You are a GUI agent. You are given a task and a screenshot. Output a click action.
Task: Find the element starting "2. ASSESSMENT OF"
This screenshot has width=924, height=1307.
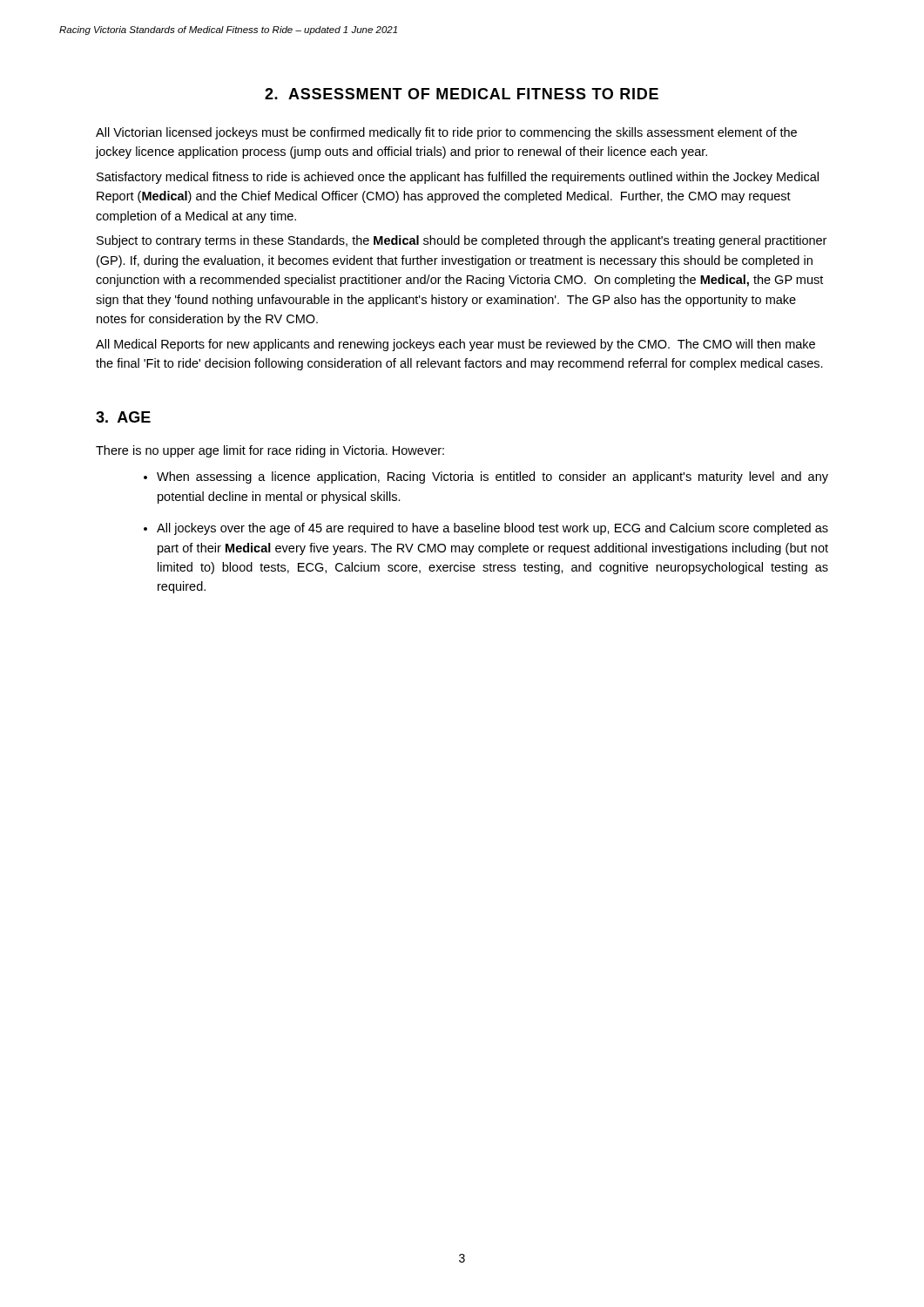tap(462, 94)
